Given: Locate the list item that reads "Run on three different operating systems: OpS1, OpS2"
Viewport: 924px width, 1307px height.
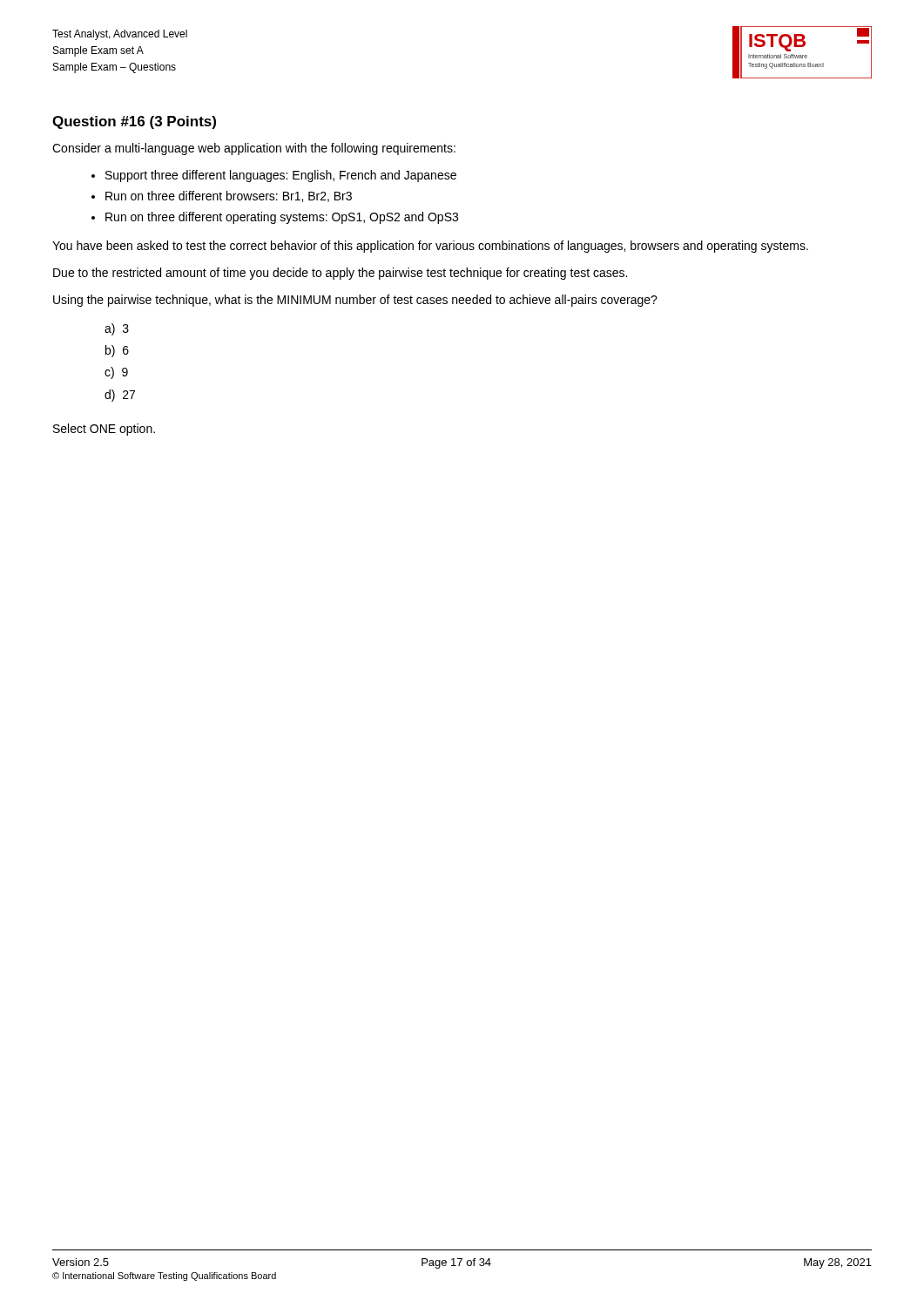Looking at the screenshot, I should 282,217.
